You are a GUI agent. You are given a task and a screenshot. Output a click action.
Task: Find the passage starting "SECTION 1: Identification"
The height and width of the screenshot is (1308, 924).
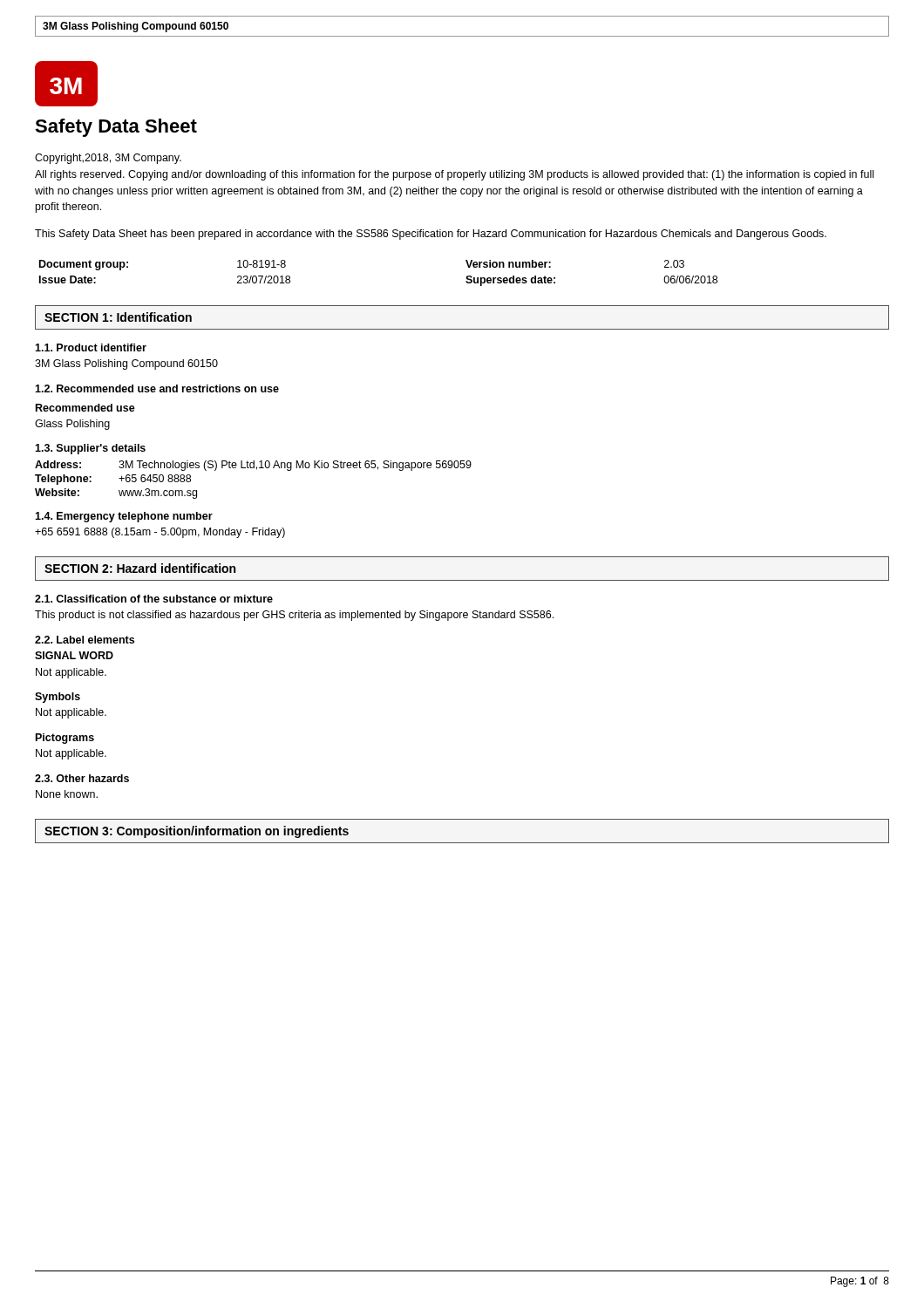tap(118, 317)
